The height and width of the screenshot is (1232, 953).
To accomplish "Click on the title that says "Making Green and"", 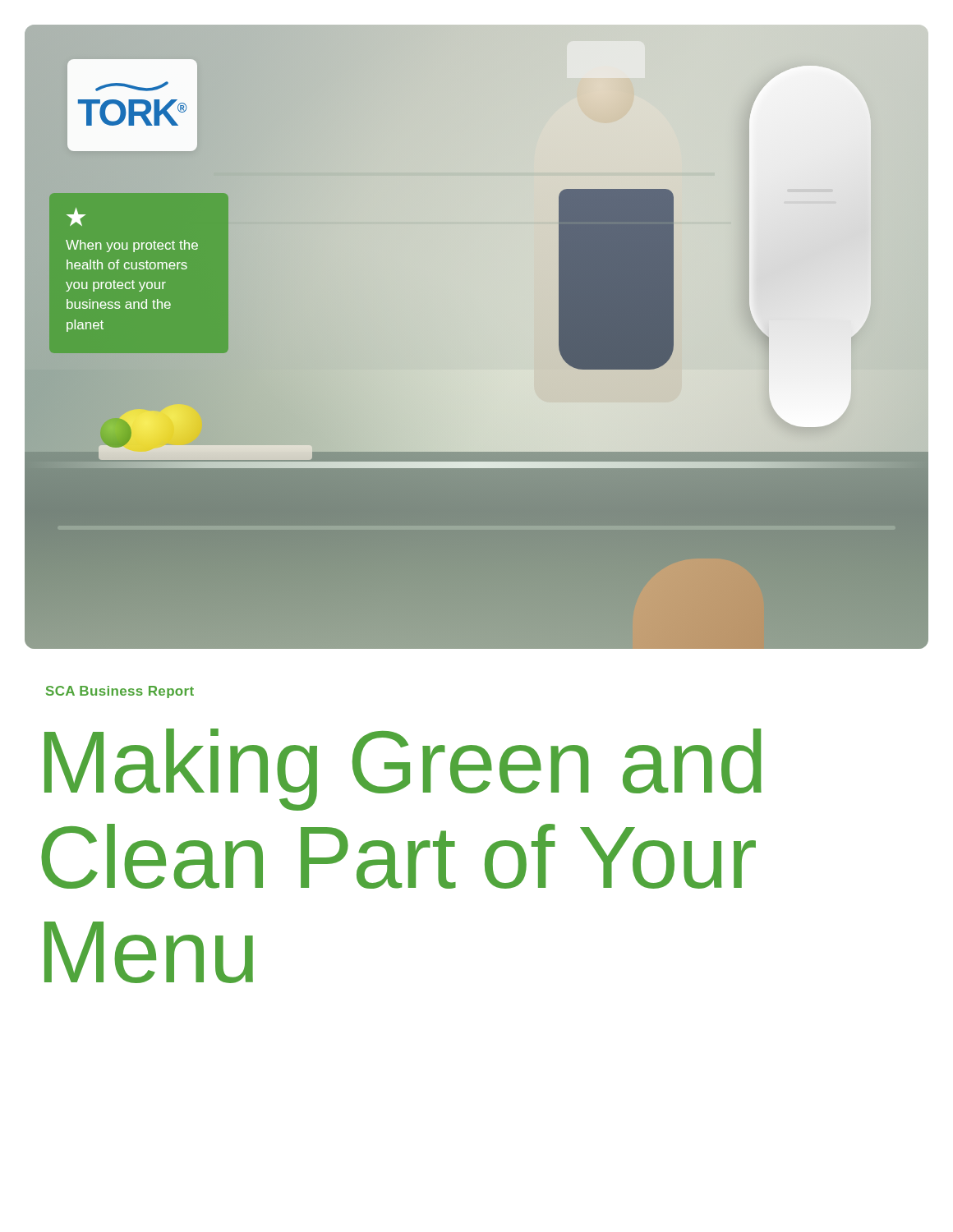I will click(479, 857).
